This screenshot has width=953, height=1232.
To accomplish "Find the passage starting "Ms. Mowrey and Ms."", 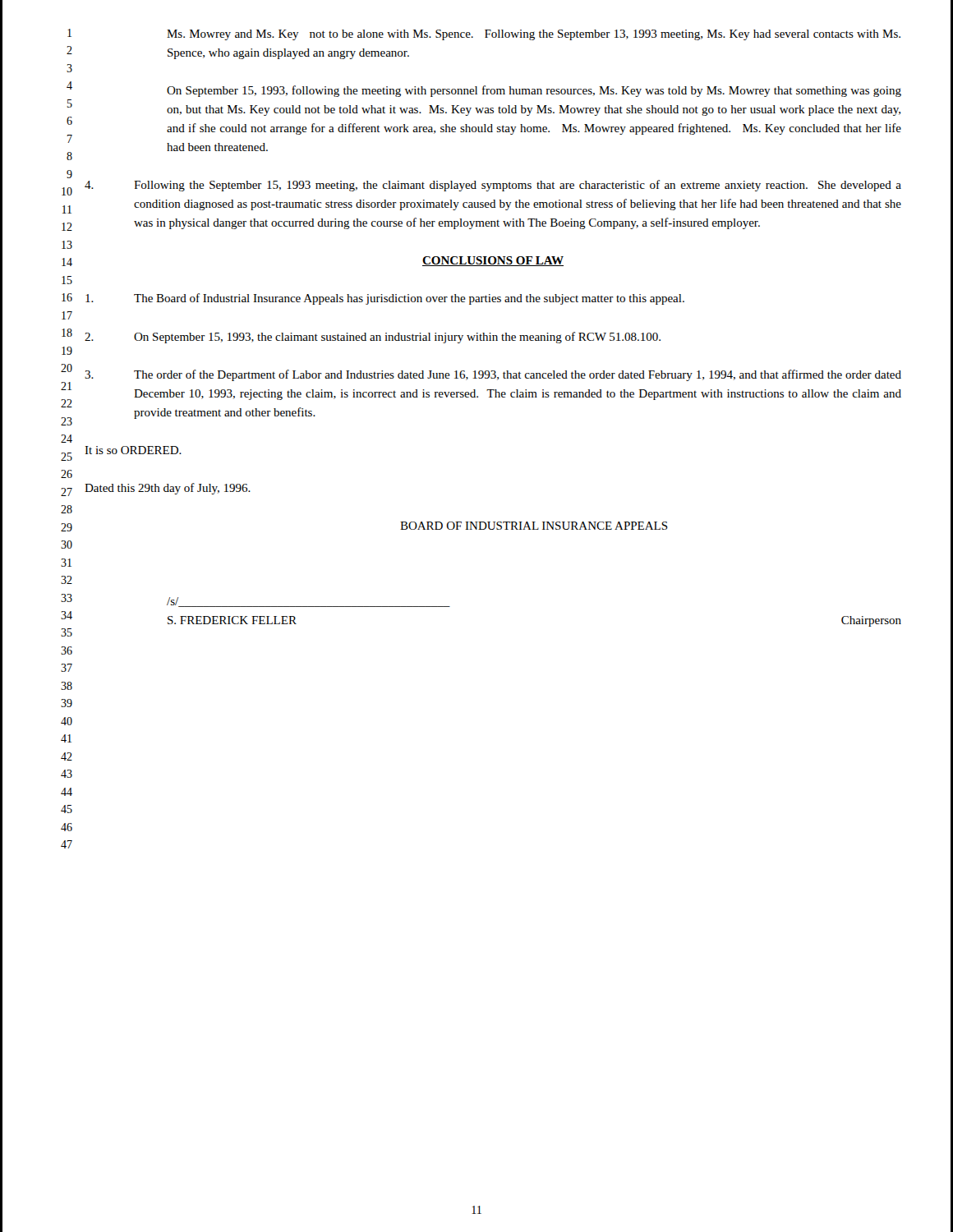I will click(534, 43).
